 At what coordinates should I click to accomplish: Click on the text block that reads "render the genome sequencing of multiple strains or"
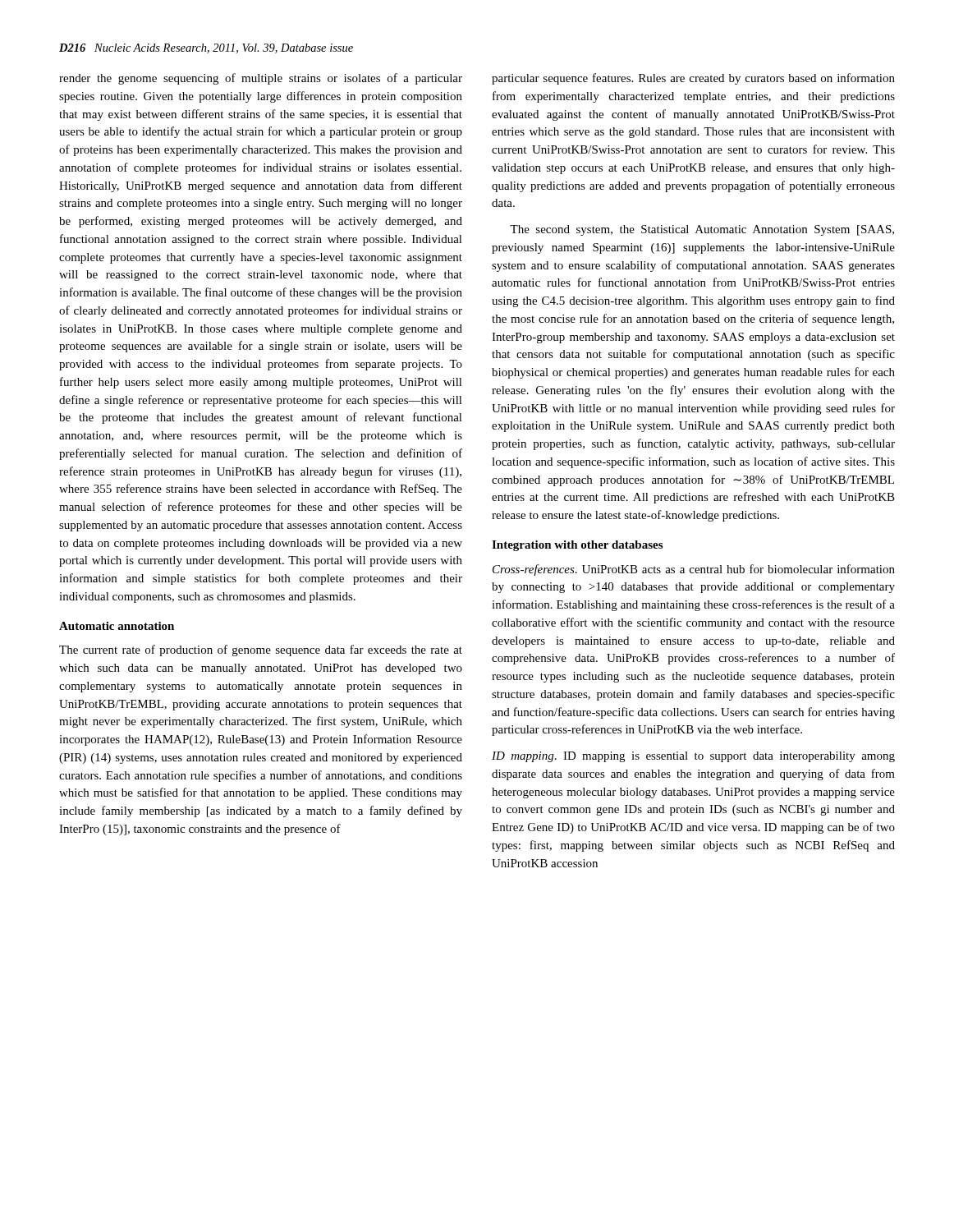click(x=261, y=338)
